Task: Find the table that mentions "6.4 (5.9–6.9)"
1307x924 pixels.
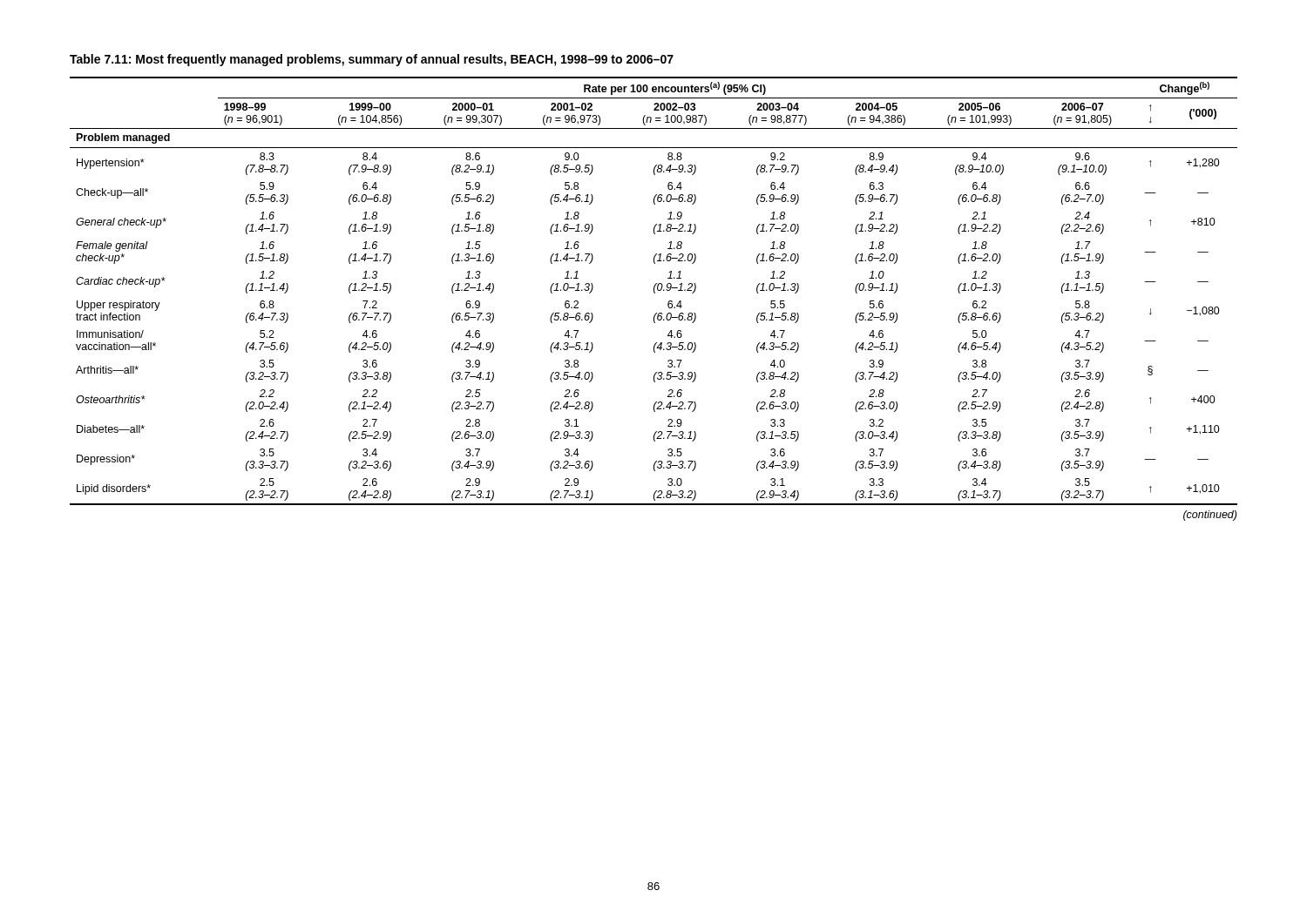Action: click(x=654, y=287)
